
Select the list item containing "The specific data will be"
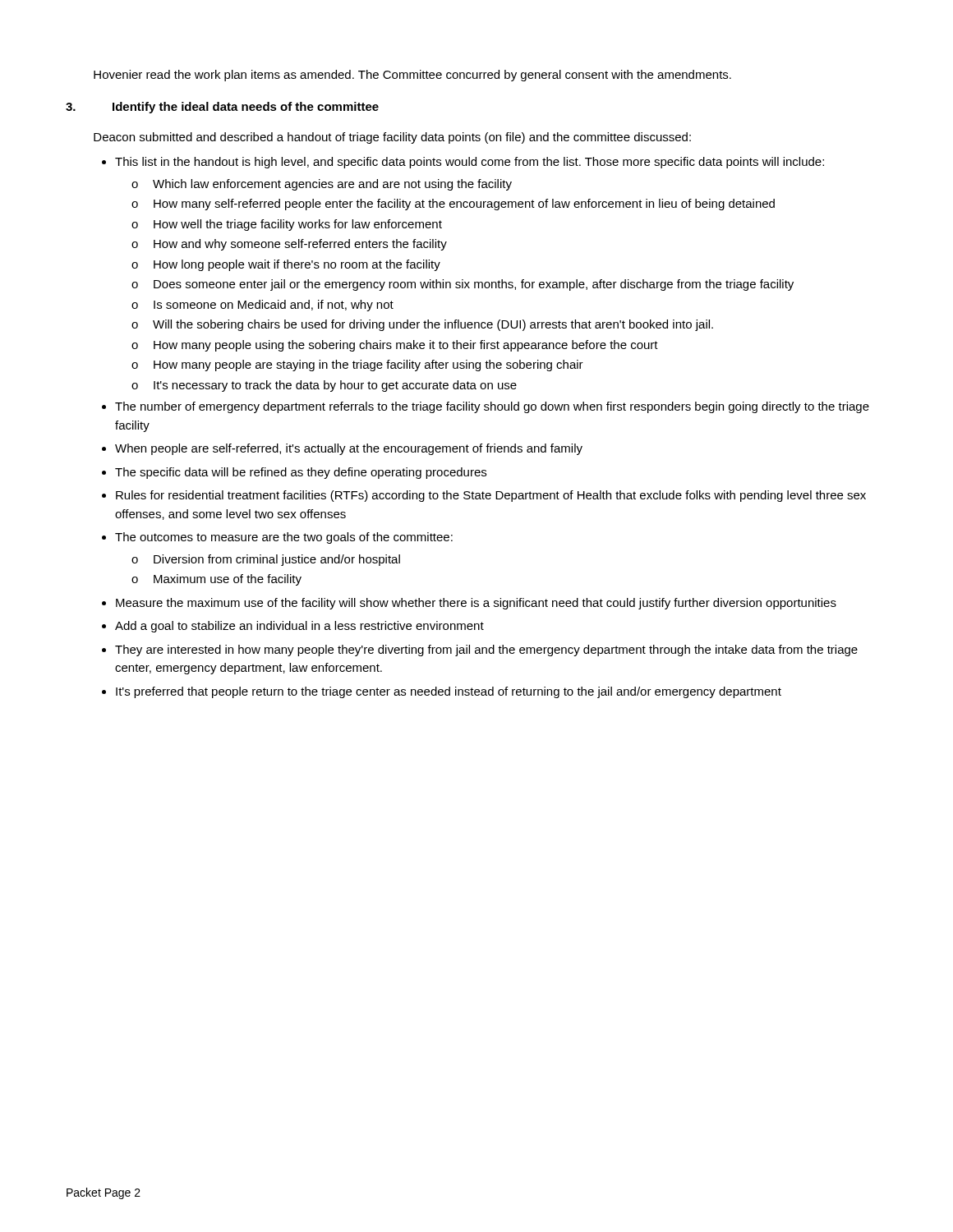301,471
